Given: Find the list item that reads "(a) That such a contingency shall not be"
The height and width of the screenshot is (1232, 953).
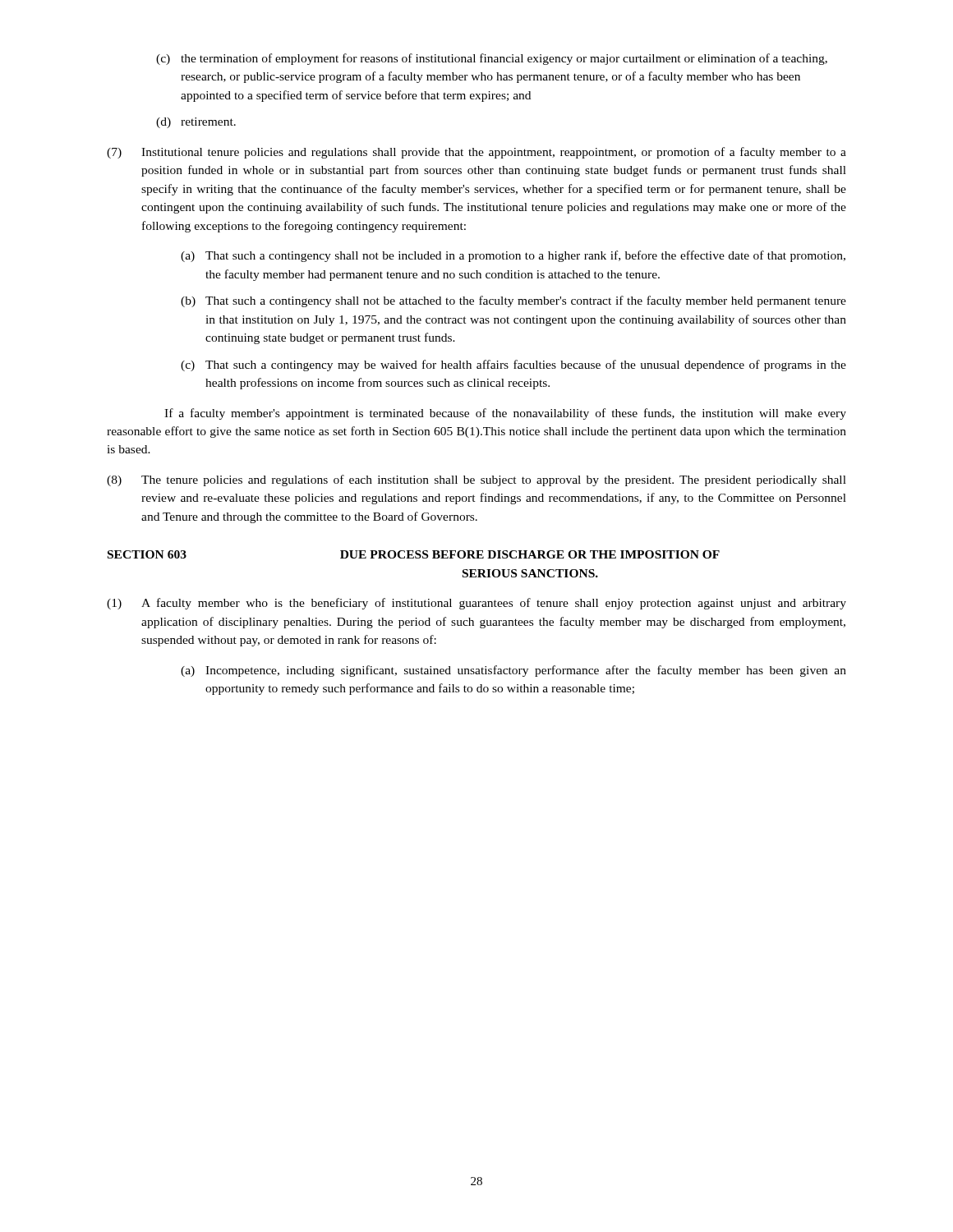Looking at the screenshot, I should coord(513,265).
